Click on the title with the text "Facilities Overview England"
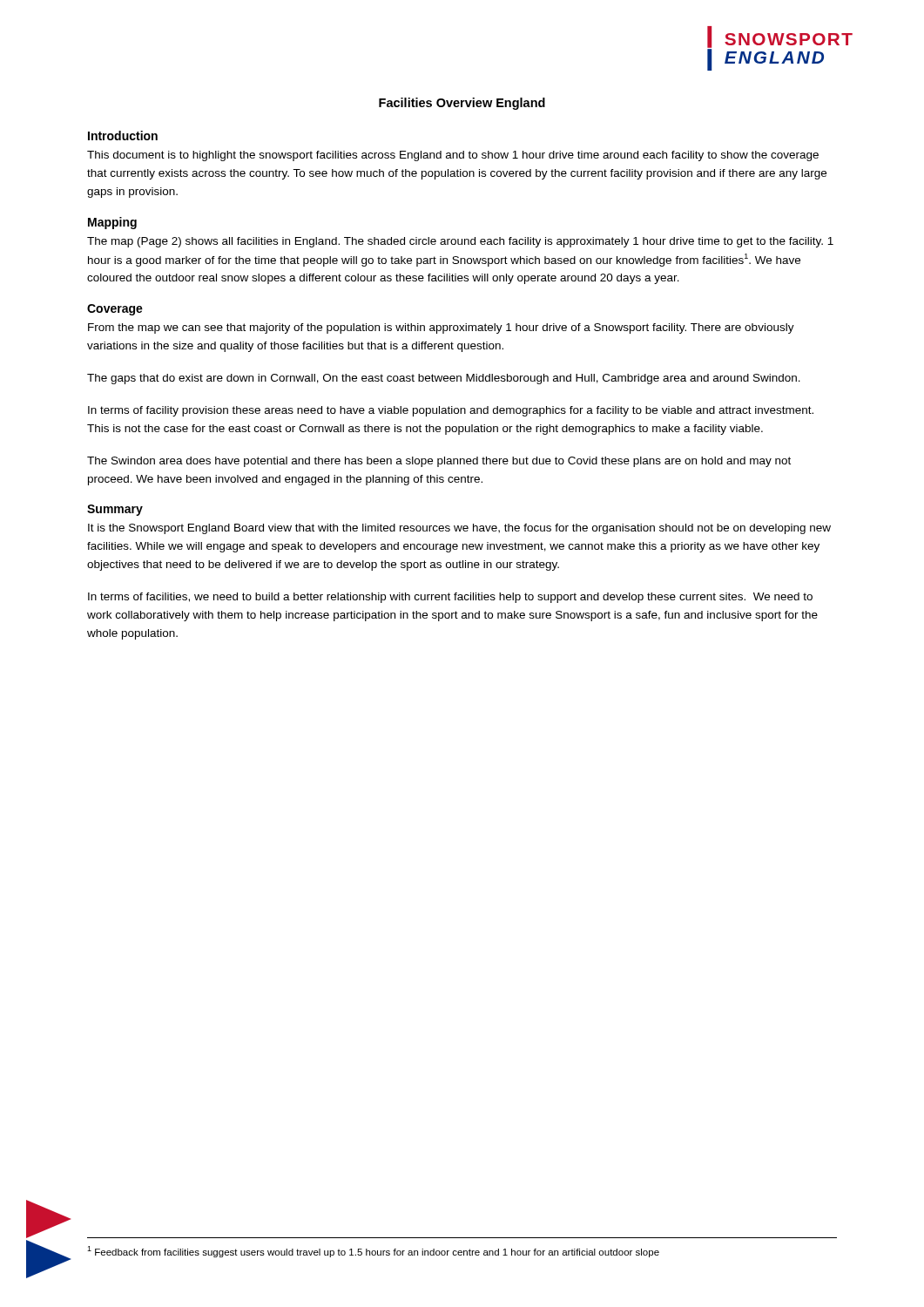This screenshot has height=1307, width=924. click(x=462, y=103)
